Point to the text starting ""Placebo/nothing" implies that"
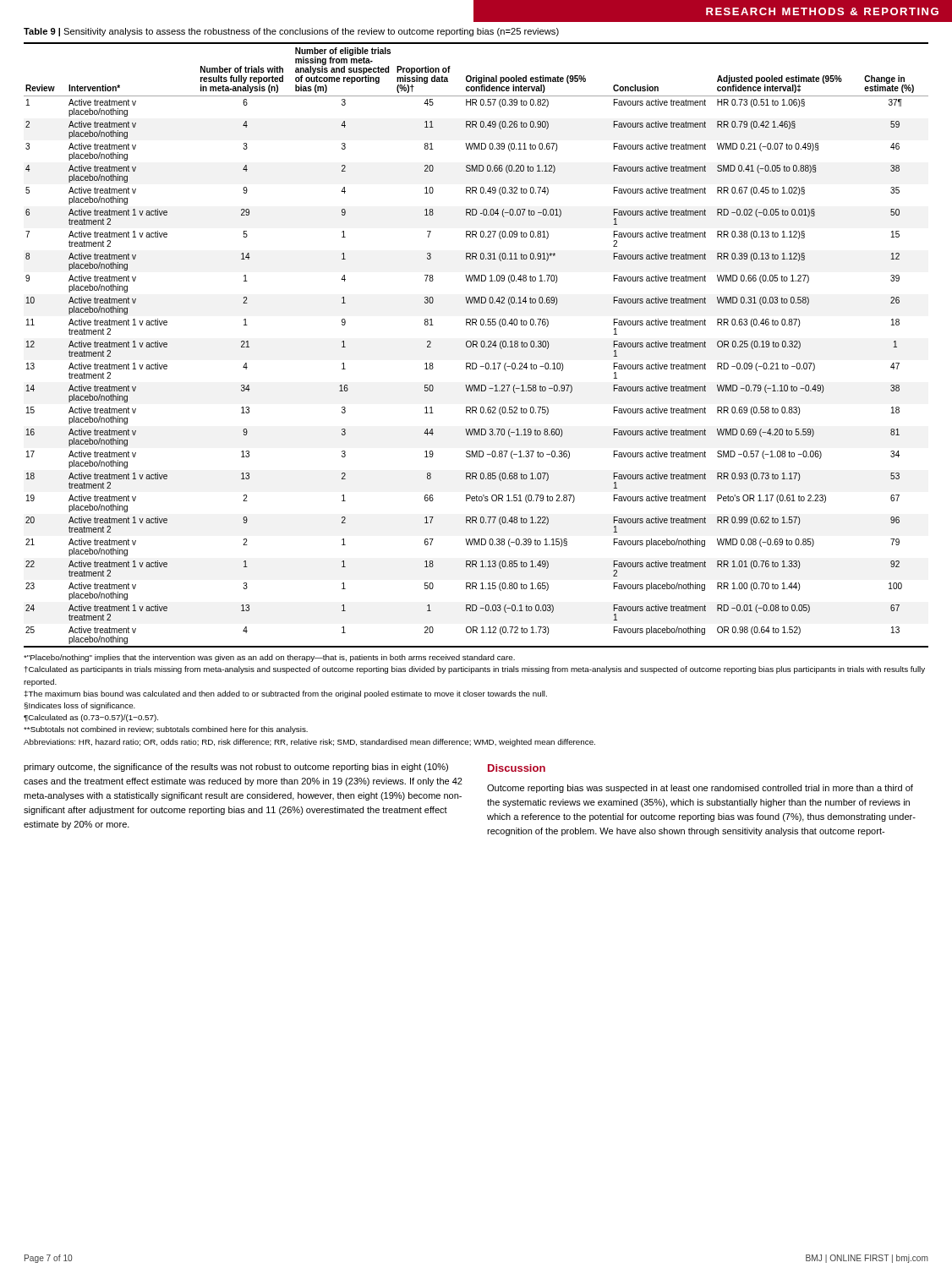The width and height of the screenshot is (952, 1268). pyautogui.click(x=474, y=699)
